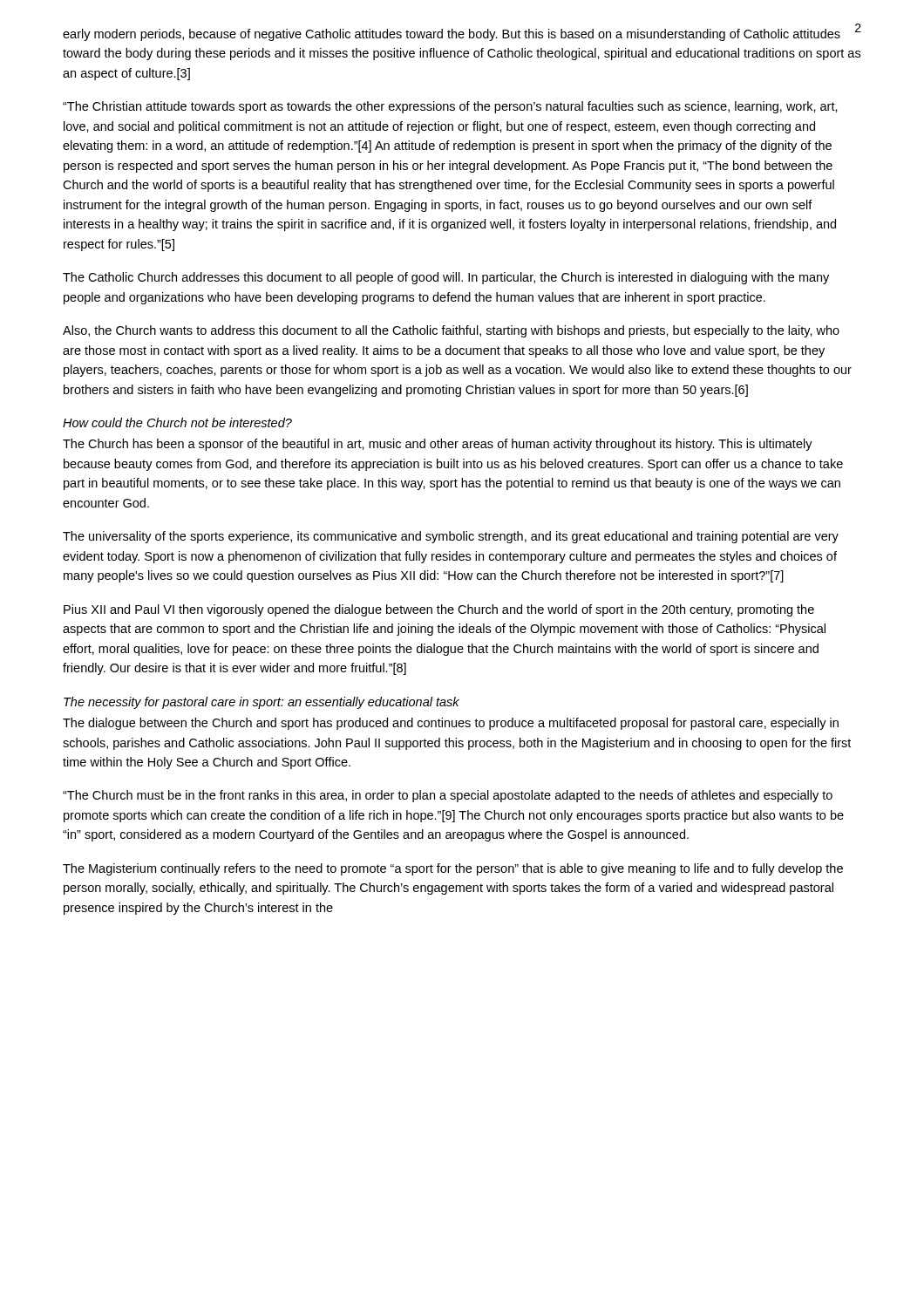Select the block starting "How could the Church not be interested?"
Viewport: 924px width, 1308px height.
click(177, 423)
